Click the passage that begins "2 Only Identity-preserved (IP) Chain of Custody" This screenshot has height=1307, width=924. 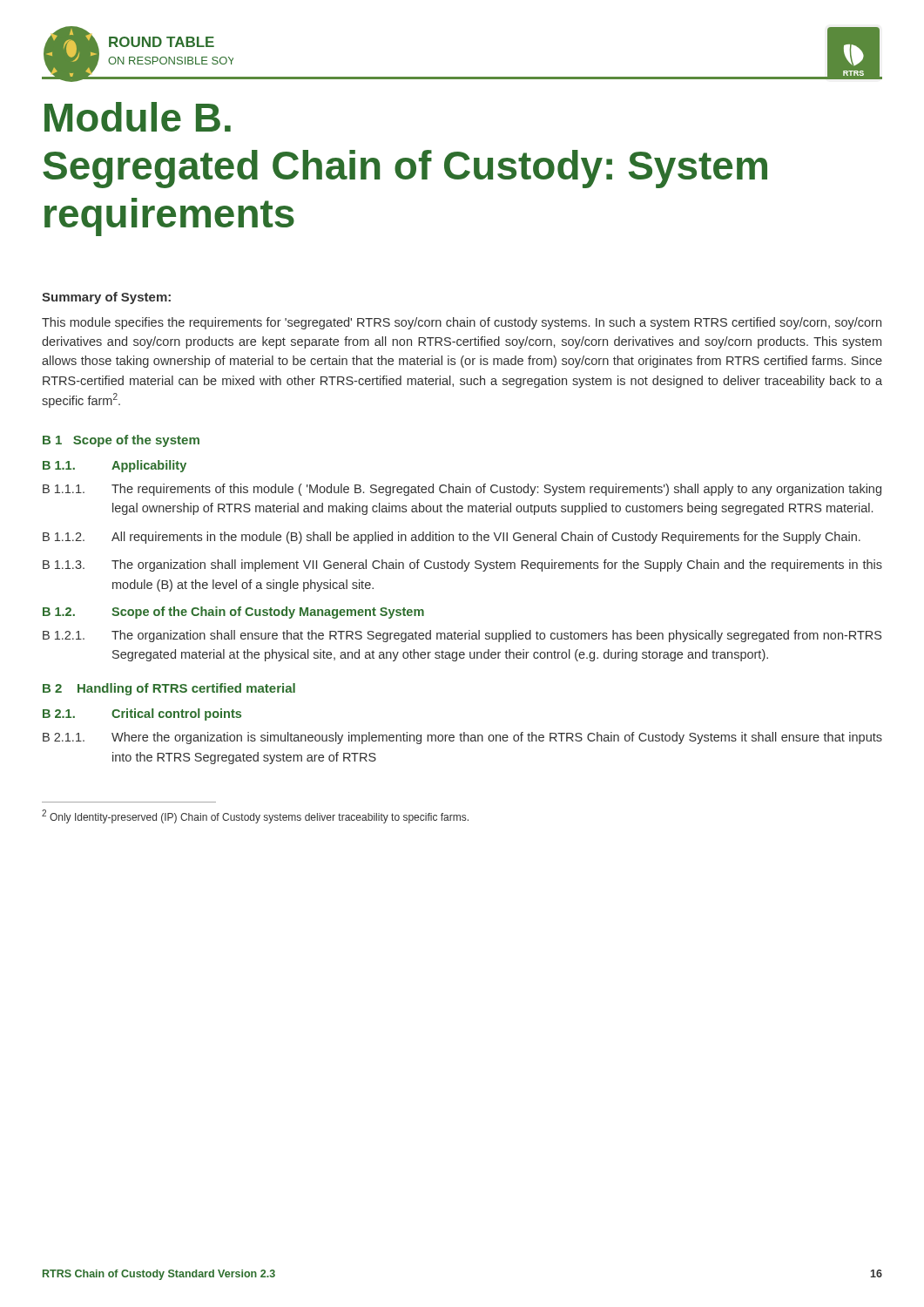coord(256,816)
